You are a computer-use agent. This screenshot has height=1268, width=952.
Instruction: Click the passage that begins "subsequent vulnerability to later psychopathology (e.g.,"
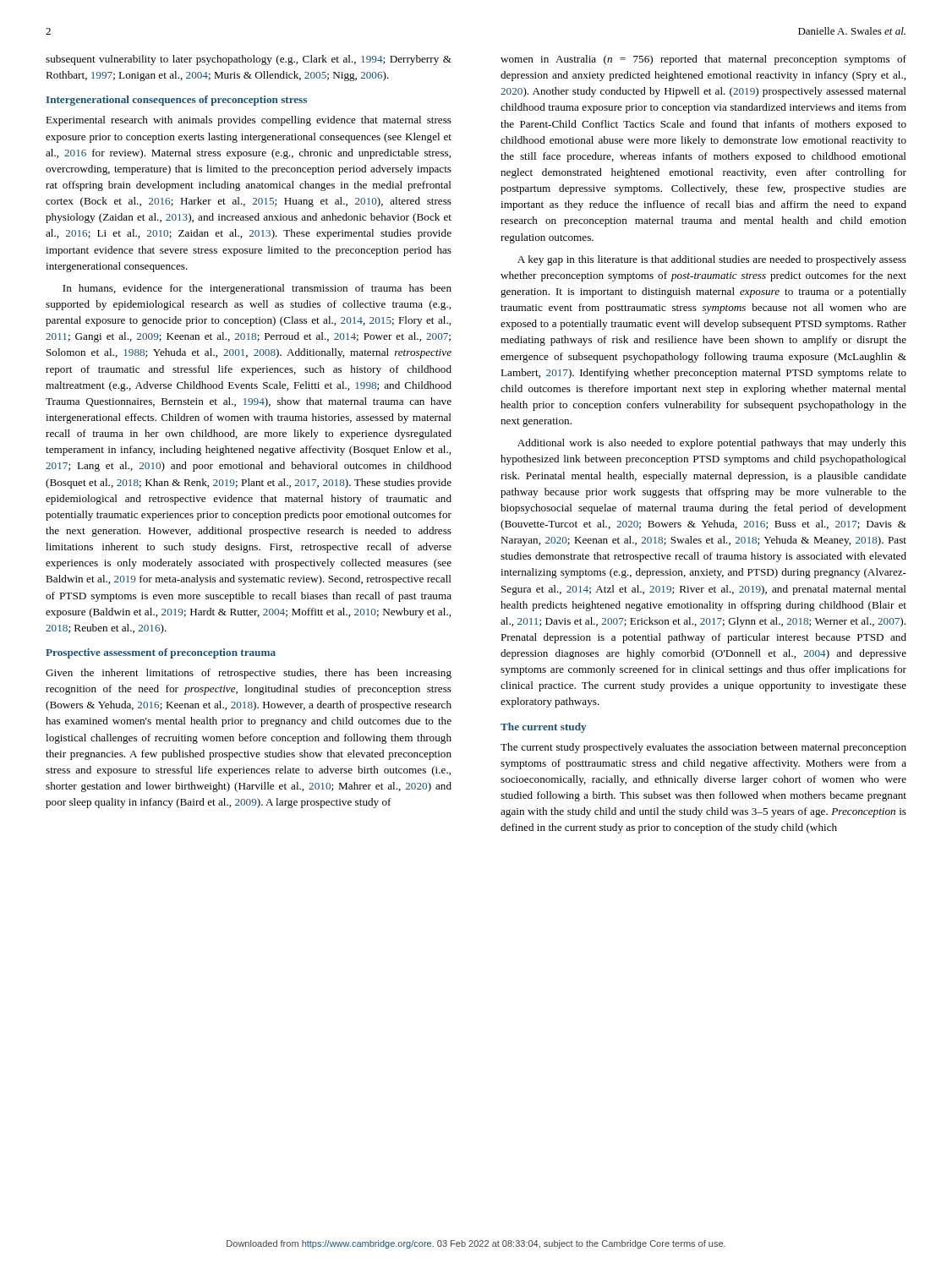pos(249,67)
